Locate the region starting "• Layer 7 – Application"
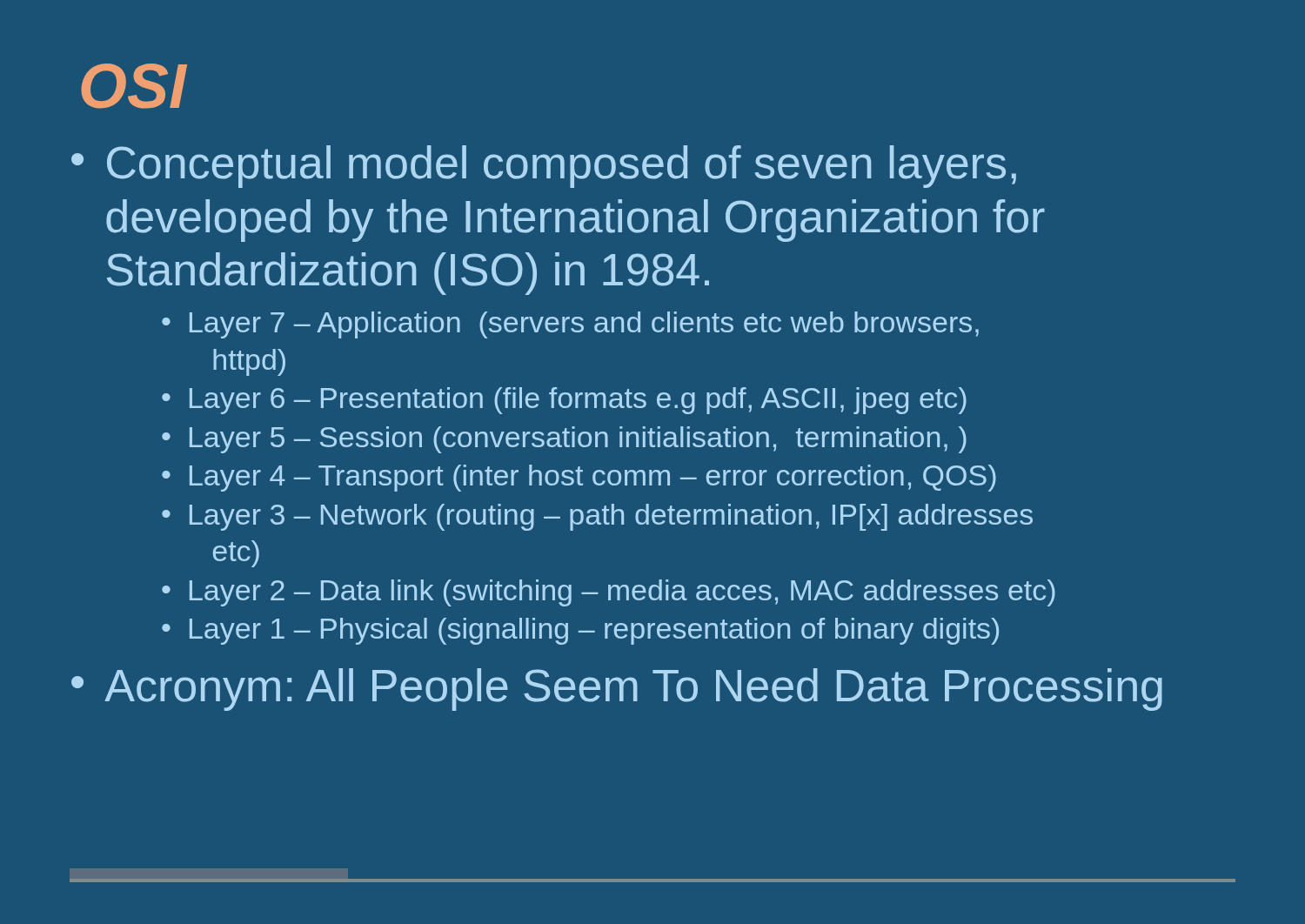The width and height of the screenshot is (1305, 924). coord(698,341)
